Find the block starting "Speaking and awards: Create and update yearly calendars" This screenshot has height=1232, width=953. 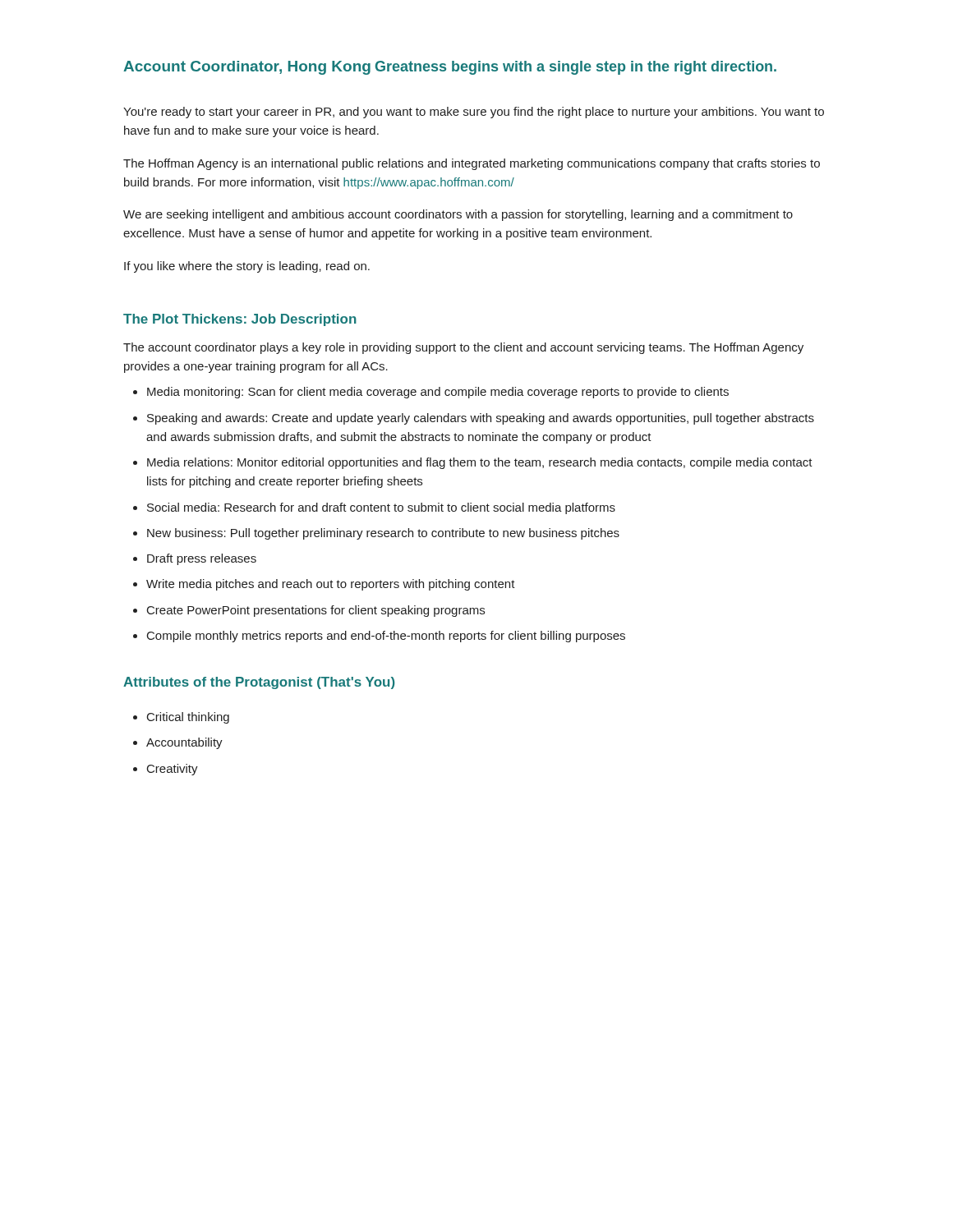click(x=488, y=427)
